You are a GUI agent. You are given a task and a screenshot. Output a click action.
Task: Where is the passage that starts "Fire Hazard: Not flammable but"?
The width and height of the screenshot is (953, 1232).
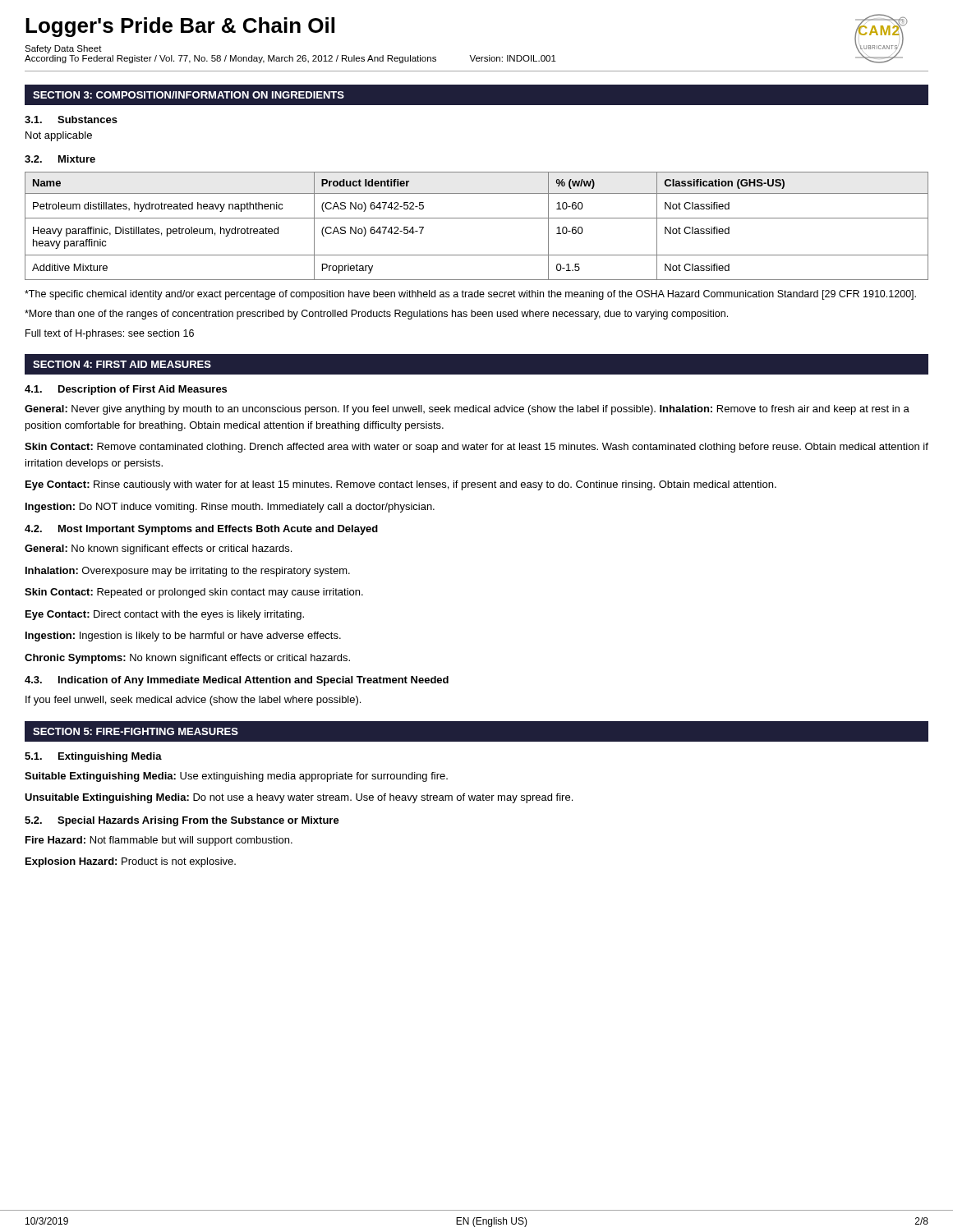tap(159, 840)
